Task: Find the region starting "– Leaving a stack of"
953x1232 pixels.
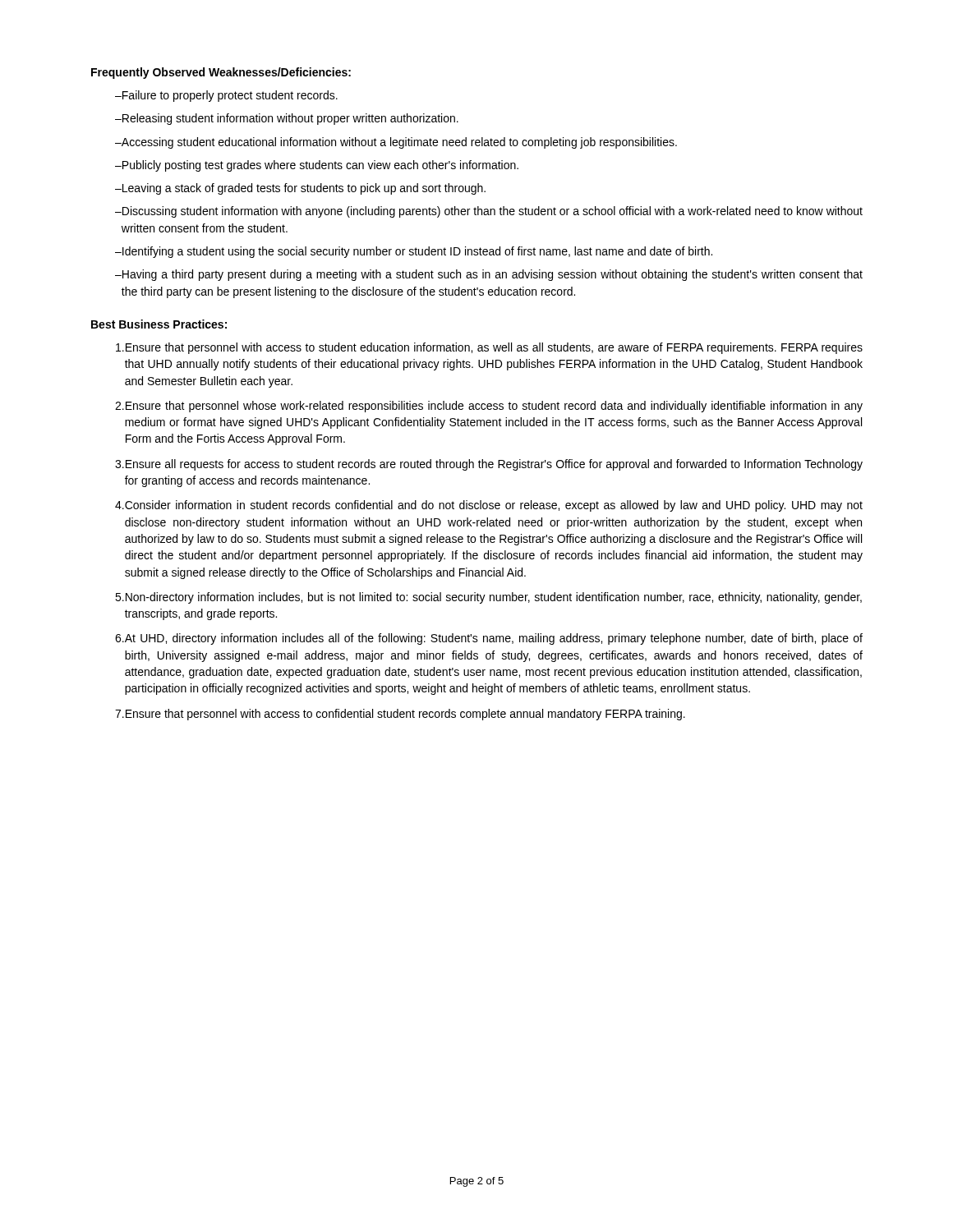Action: tap(476, 188)
